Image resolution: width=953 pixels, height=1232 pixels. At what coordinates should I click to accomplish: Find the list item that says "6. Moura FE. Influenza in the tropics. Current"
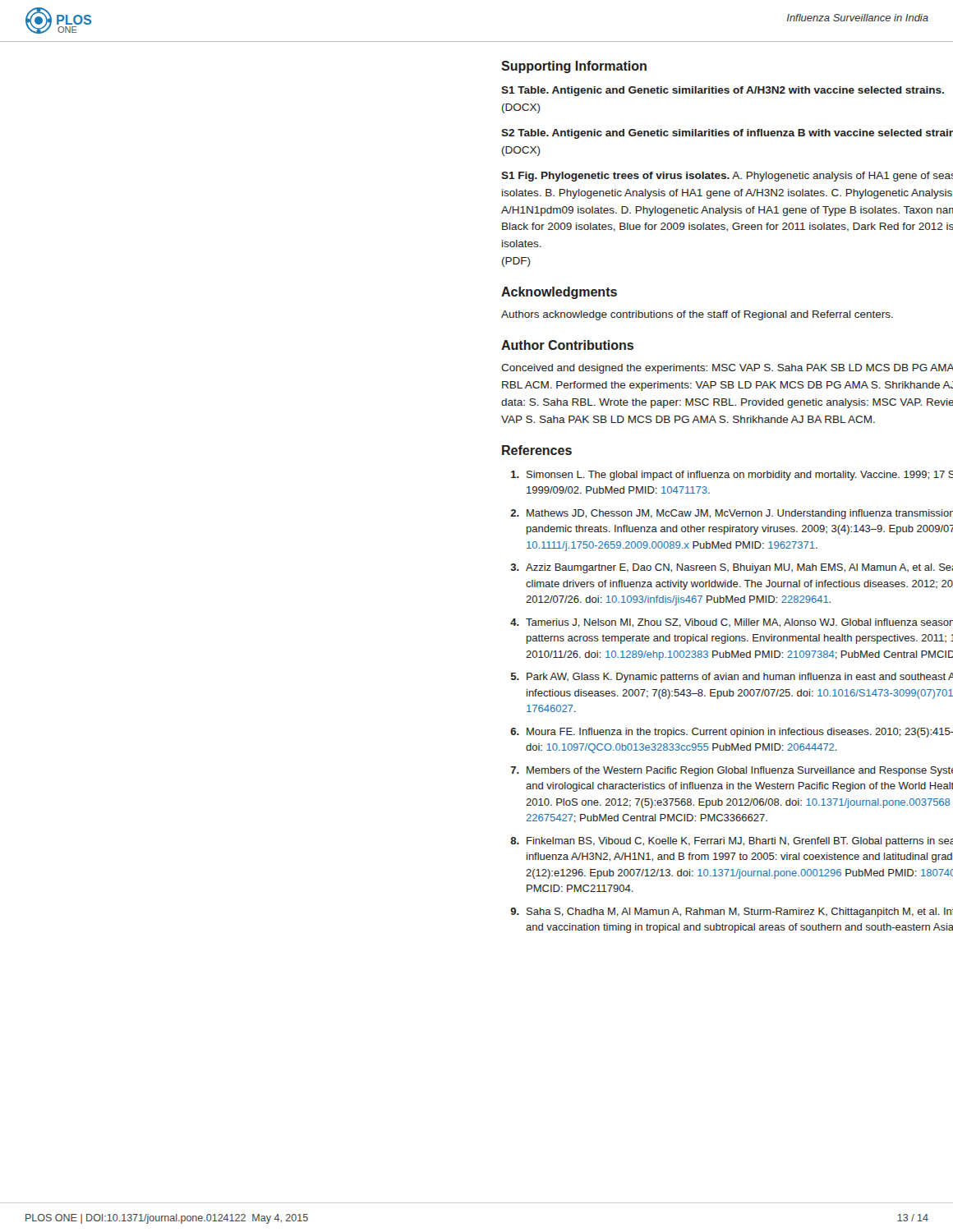pyautogui.click(x=727, y=739)
